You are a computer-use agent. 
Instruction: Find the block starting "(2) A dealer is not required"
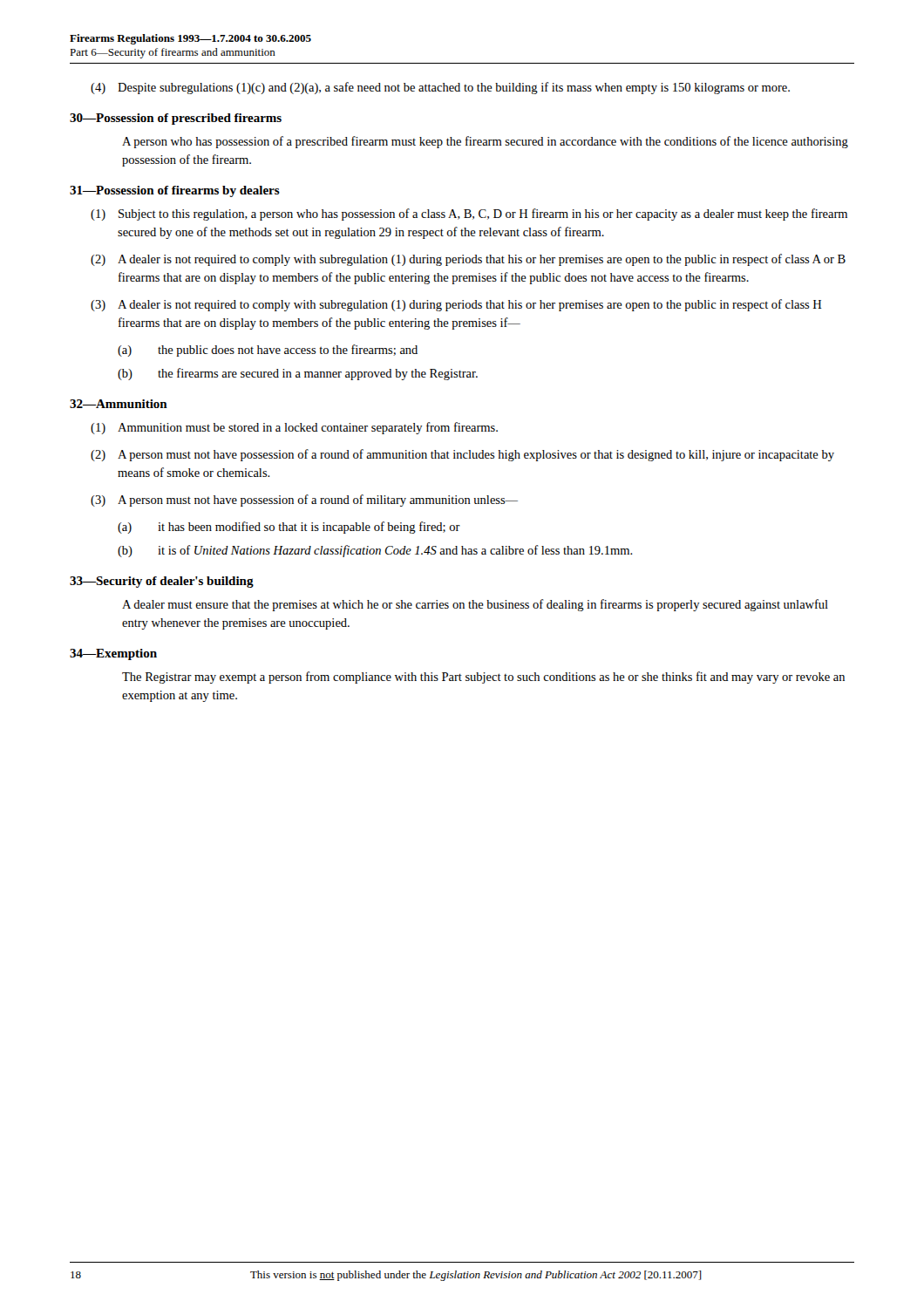click(462, 269)
